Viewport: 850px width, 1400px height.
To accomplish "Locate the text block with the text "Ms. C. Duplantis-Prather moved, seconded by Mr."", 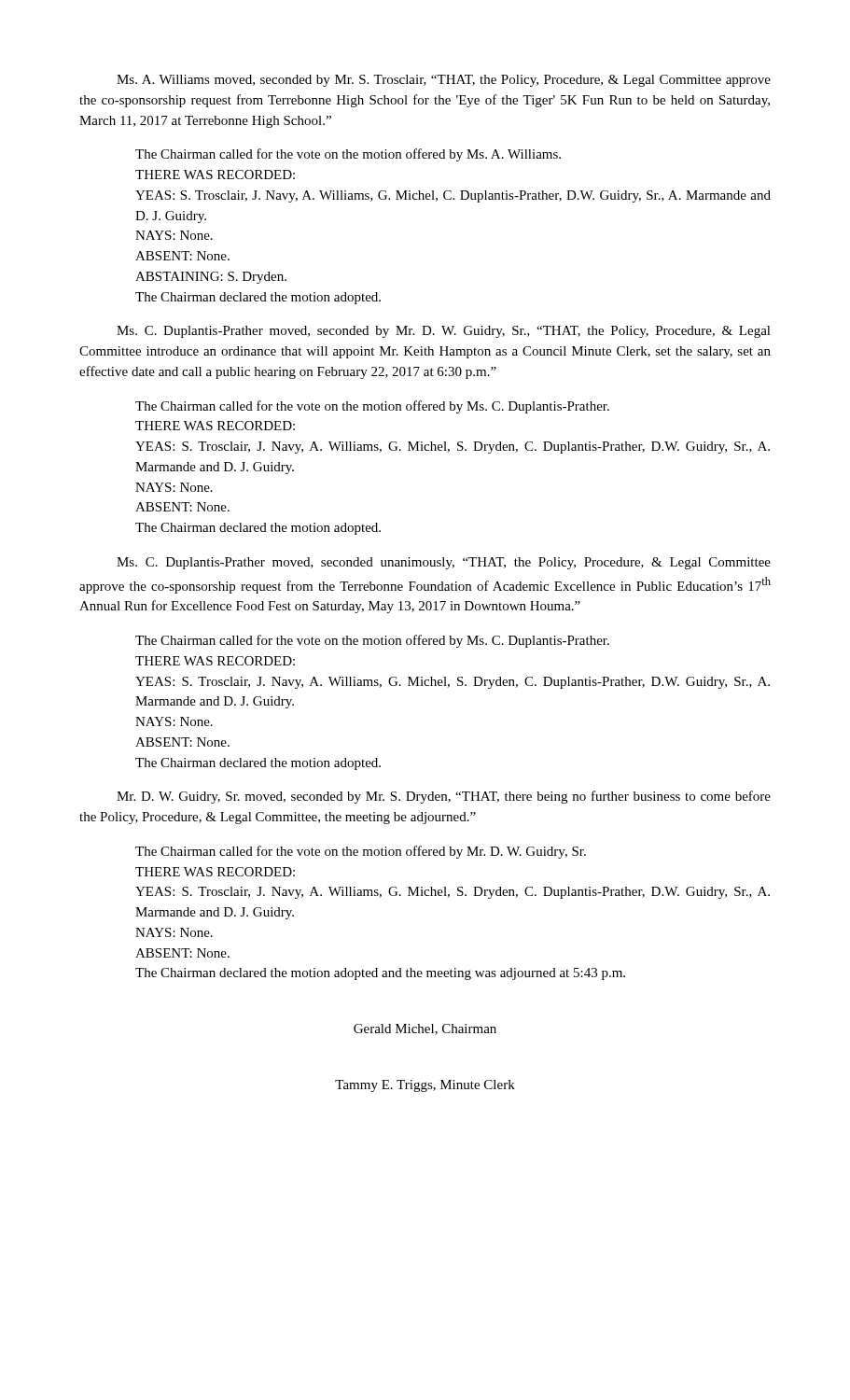I will click(425, 352).
